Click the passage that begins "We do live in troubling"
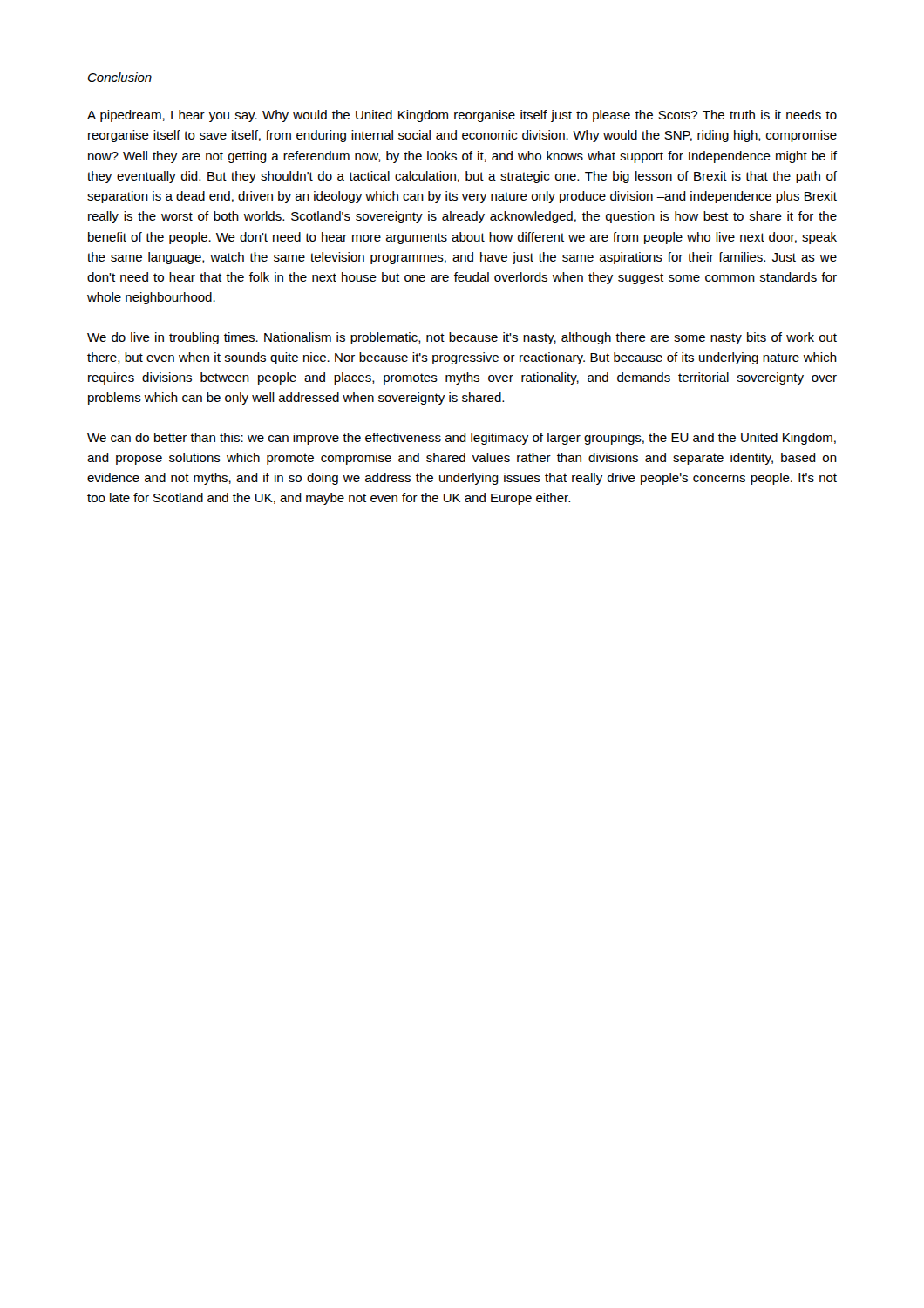The width and height of the screenshot is (924, 1308). pyautogui.click(x=462, y=367)
